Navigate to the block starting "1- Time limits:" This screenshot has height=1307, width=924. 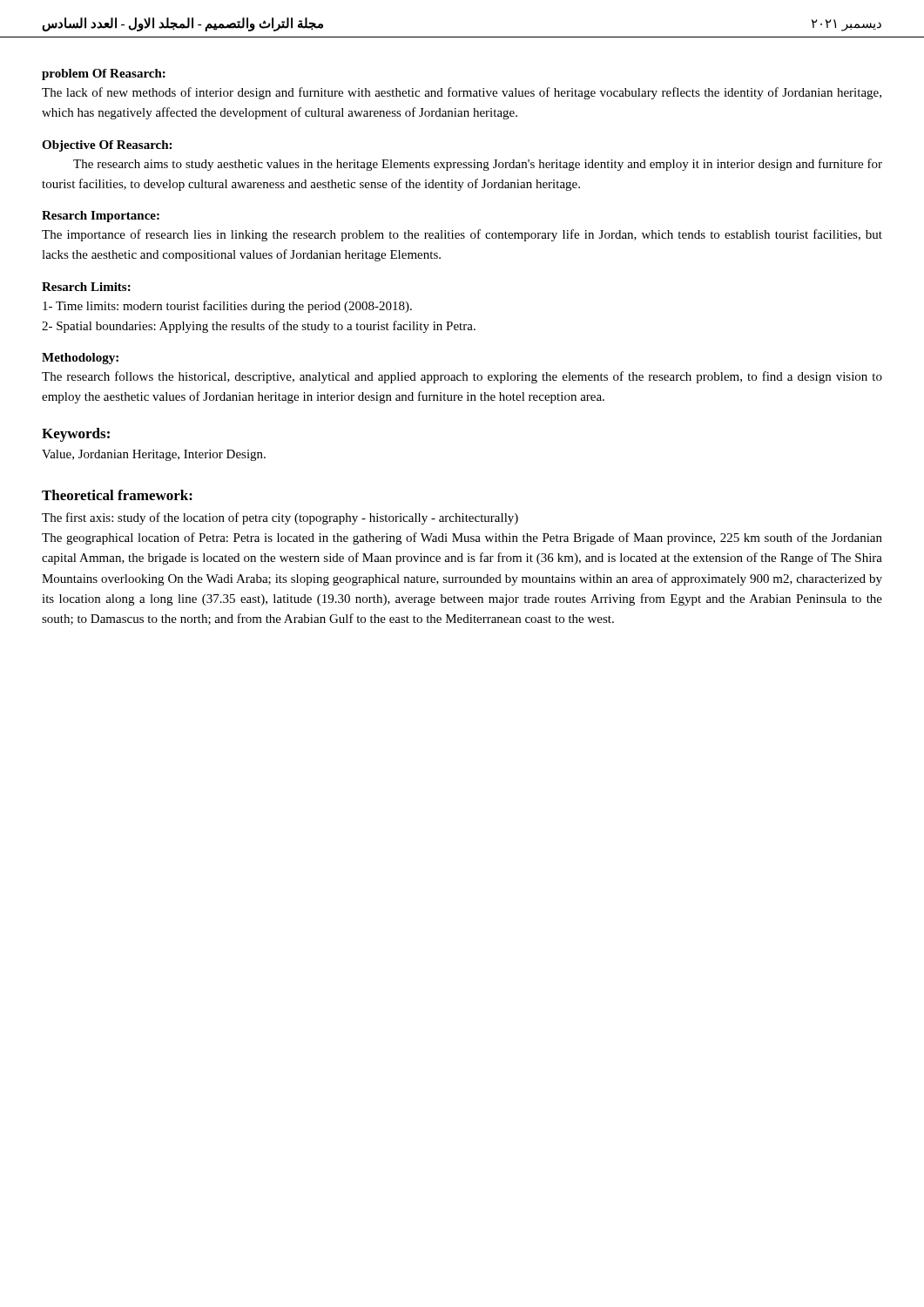pos(227,305)
